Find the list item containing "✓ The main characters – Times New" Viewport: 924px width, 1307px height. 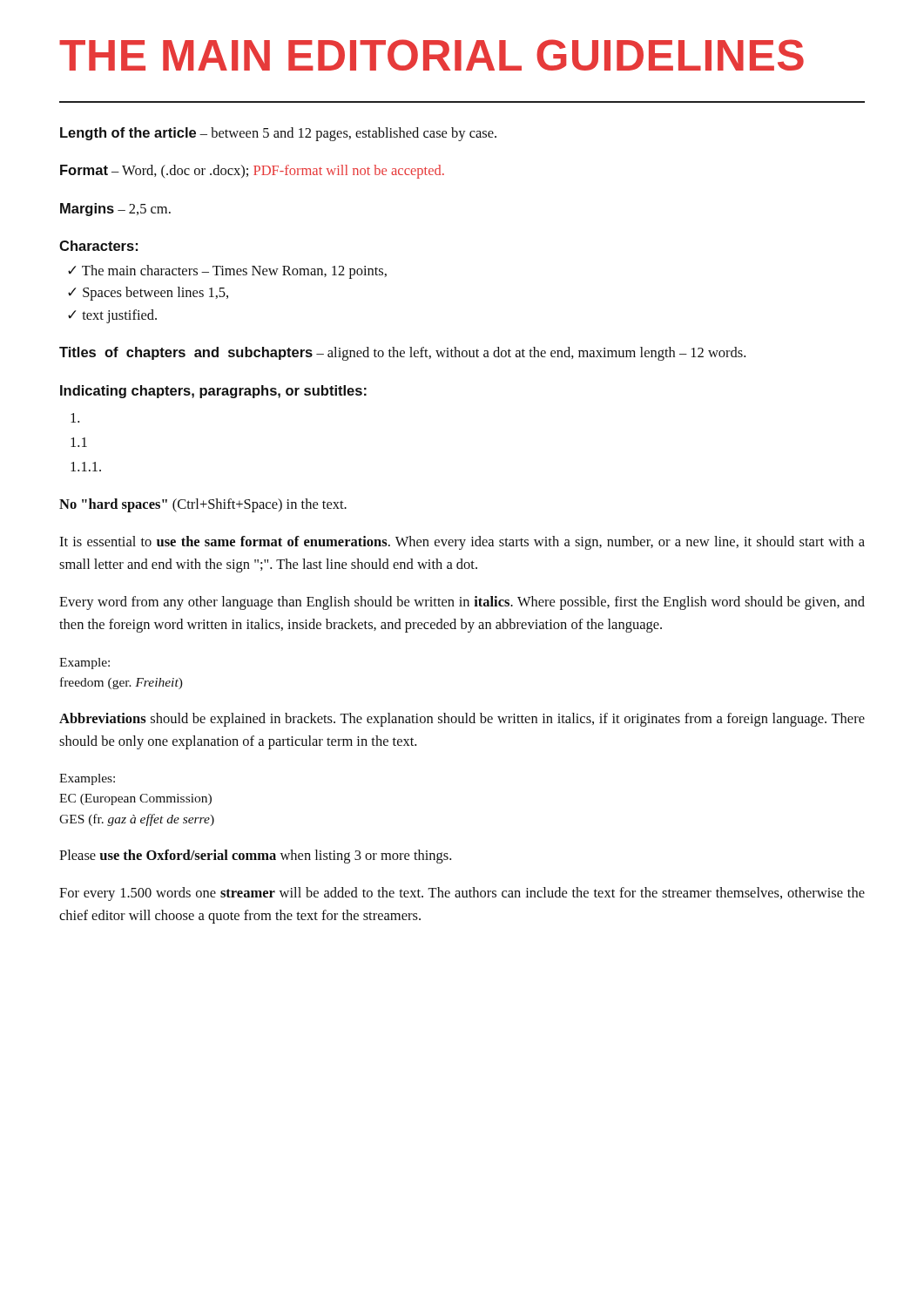pos(228,270)
